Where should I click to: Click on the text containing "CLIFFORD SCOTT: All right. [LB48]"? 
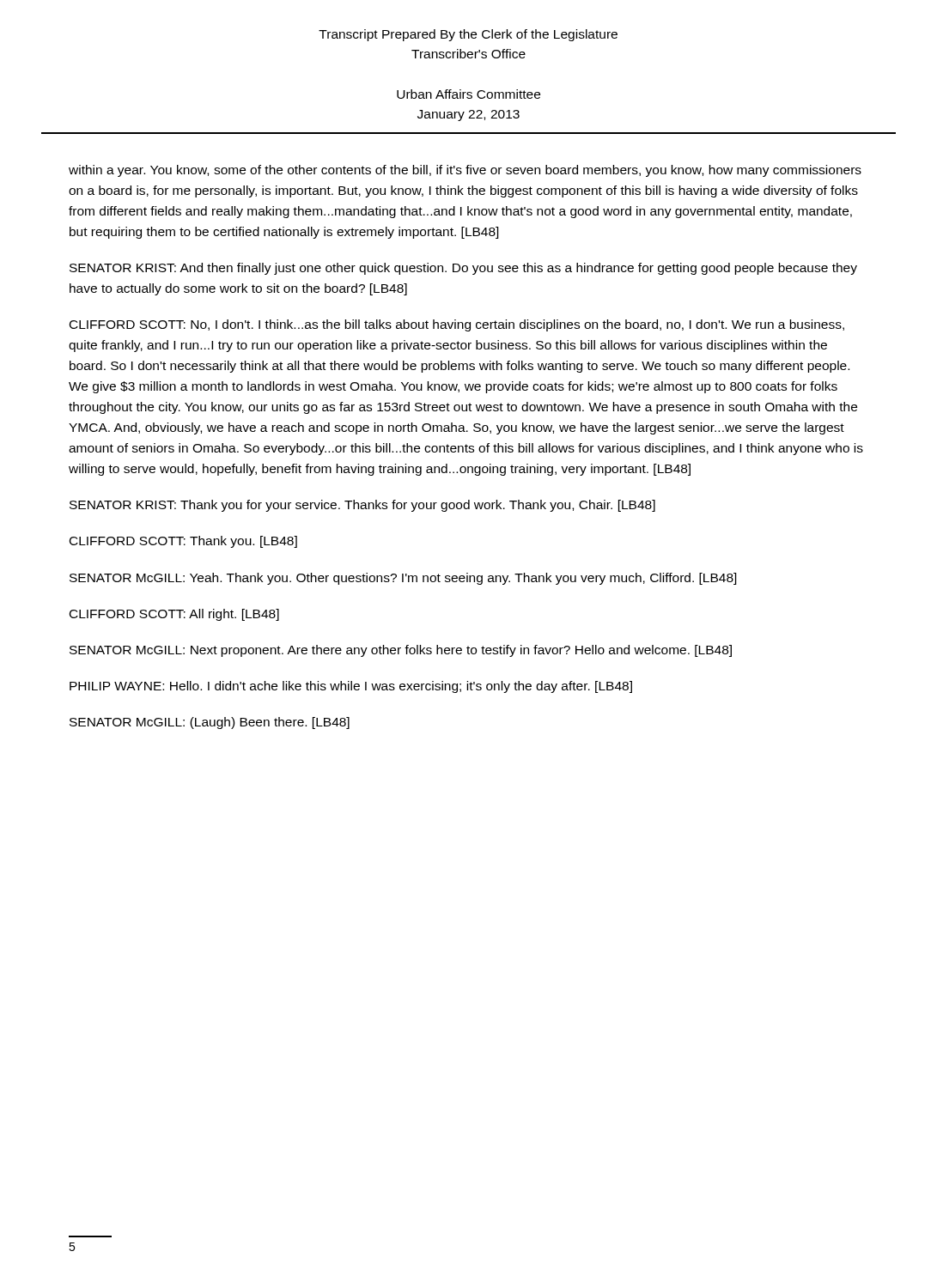click(x=174, y=613)
